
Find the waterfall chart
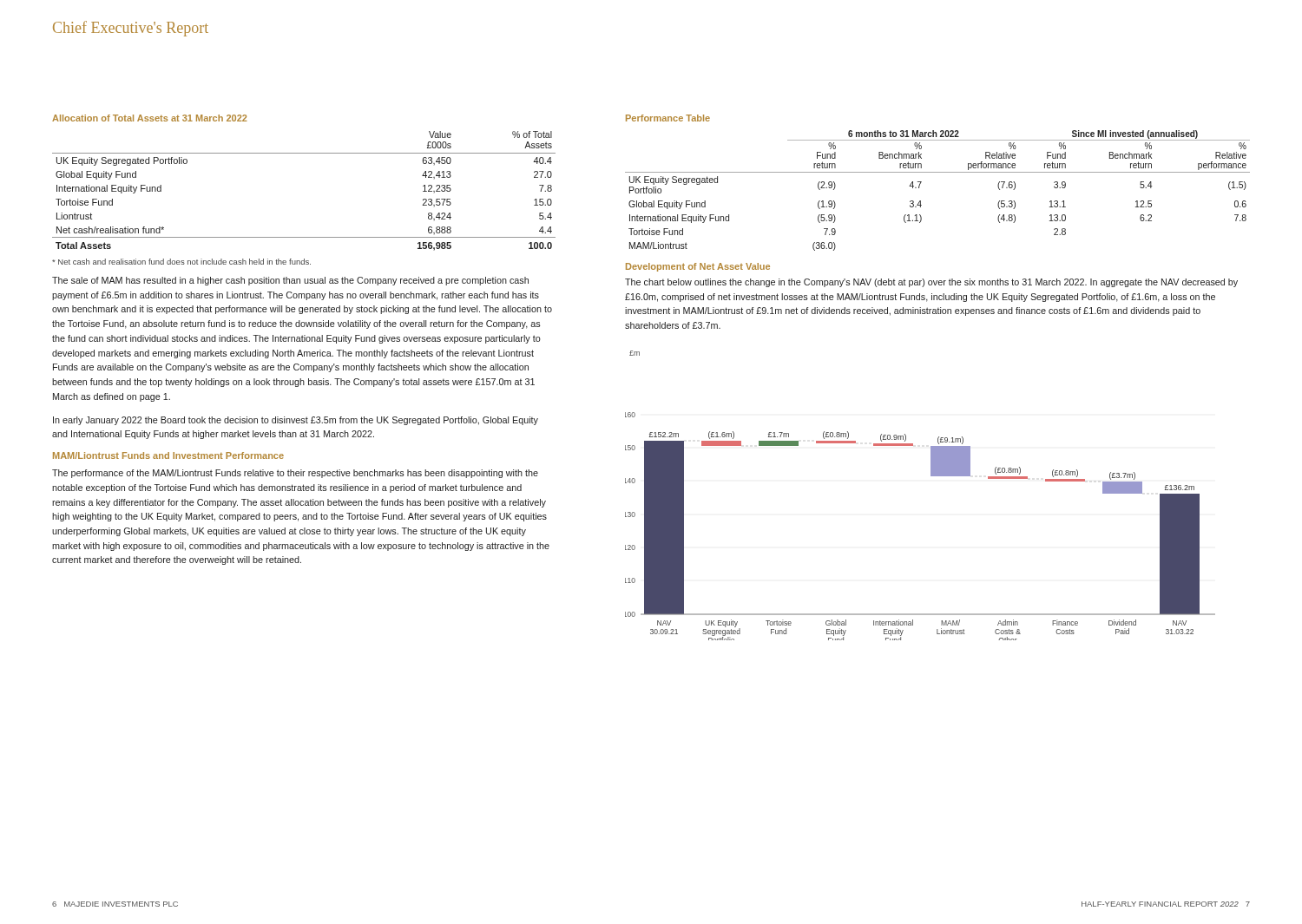(920, 494)
